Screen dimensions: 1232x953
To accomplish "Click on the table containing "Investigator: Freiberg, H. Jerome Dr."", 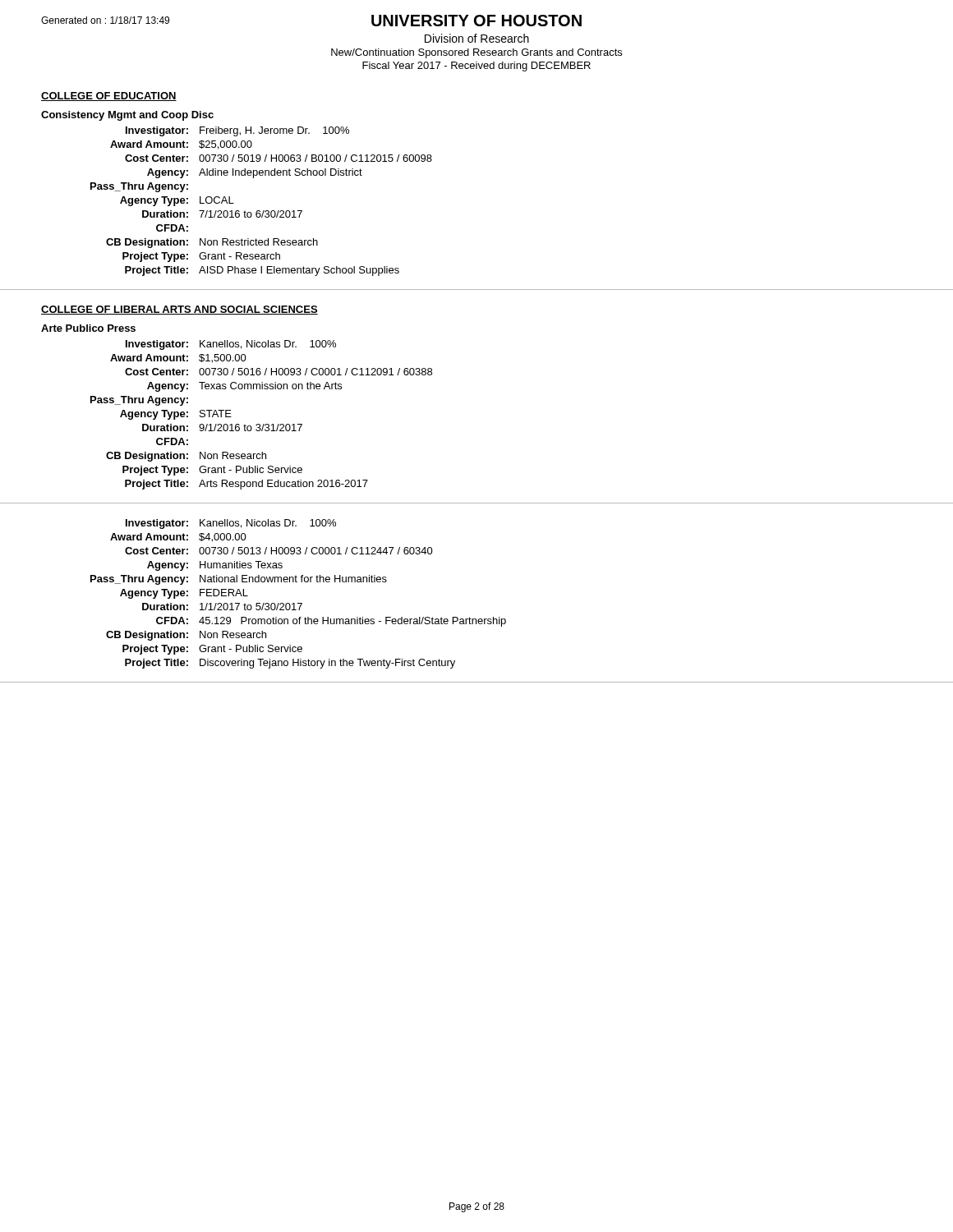I will [476, 200].
